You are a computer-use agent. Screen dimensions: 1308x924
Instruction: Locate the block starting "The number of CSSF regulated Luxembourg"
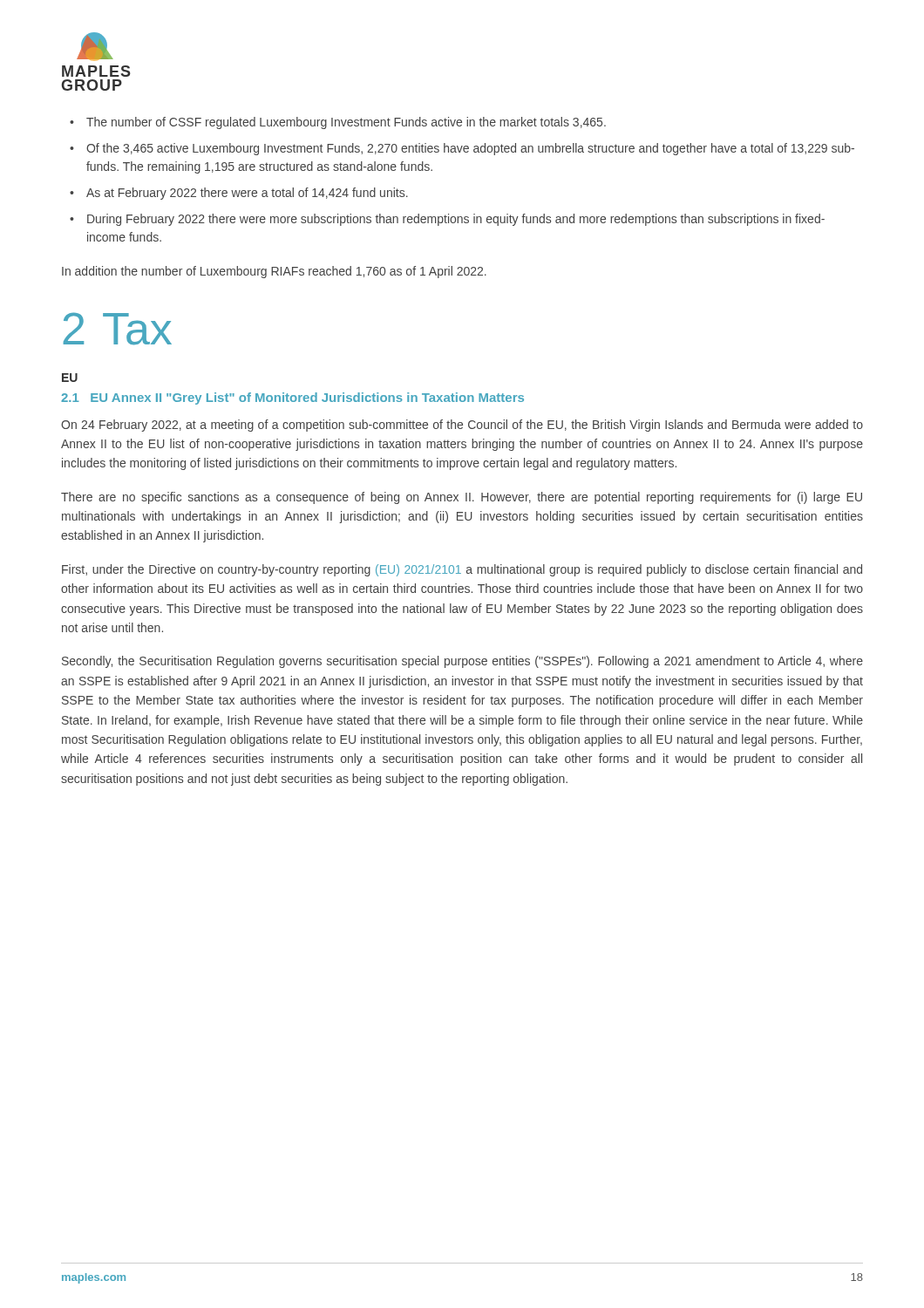click(338, 123)
